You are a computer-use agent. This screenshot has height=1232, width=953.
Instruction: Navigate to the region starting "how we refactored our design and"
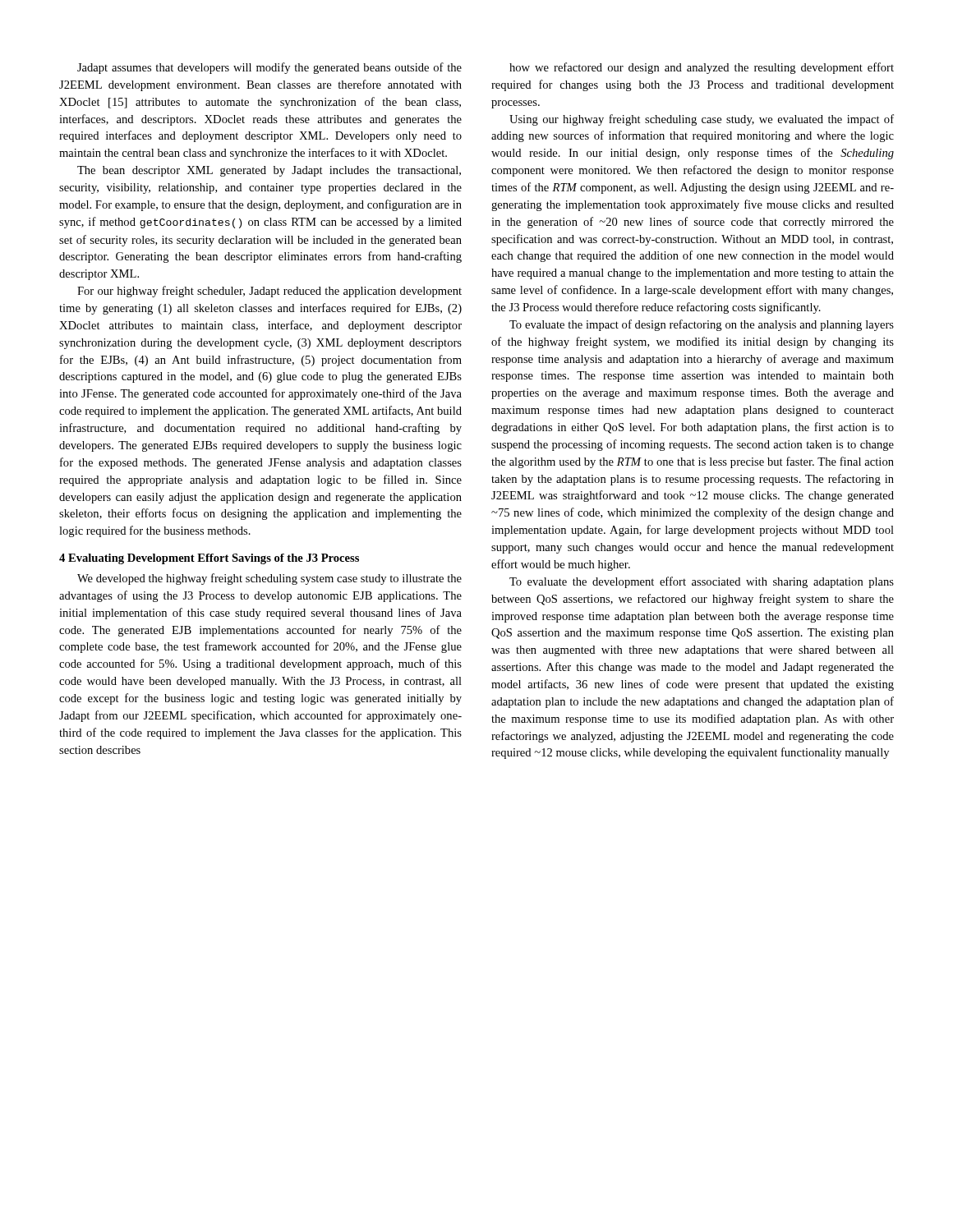[x=693, y=85]
